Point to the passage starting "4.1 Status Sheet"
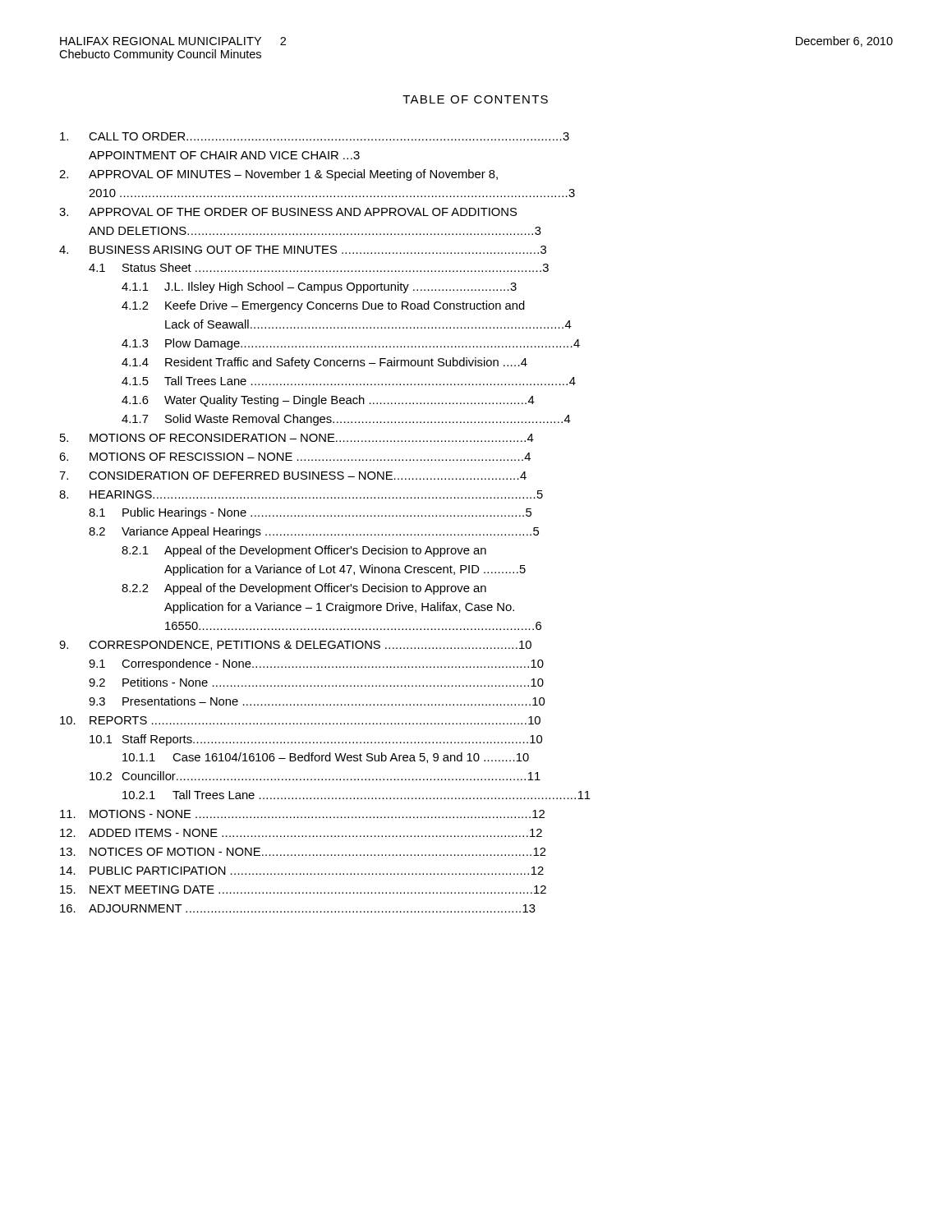 491,269
